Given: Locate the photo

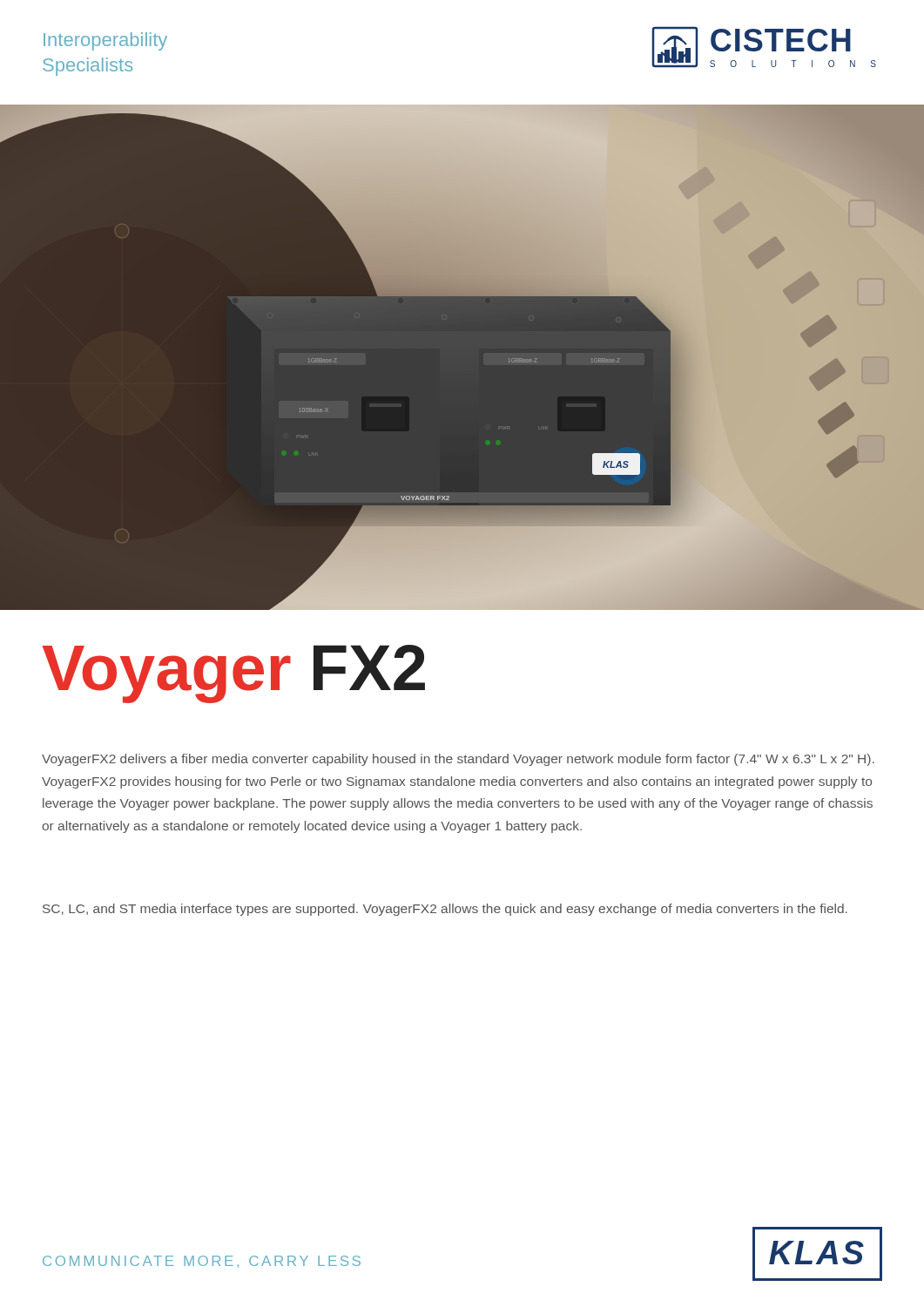Looking at the screenshot, I should click(462, 357).
